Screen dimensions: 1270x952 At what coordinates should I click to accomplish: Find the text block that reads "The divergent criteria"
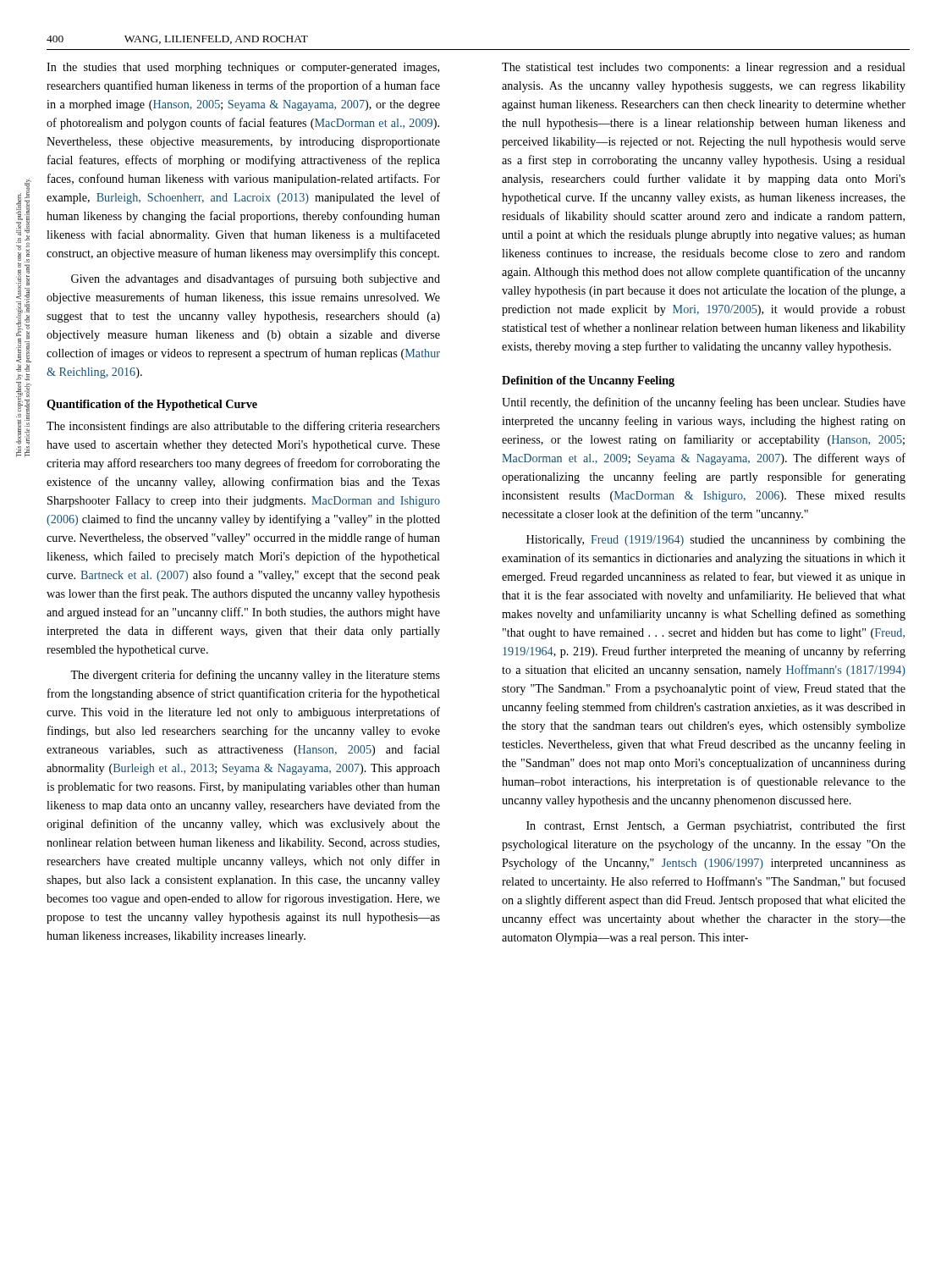243,805
